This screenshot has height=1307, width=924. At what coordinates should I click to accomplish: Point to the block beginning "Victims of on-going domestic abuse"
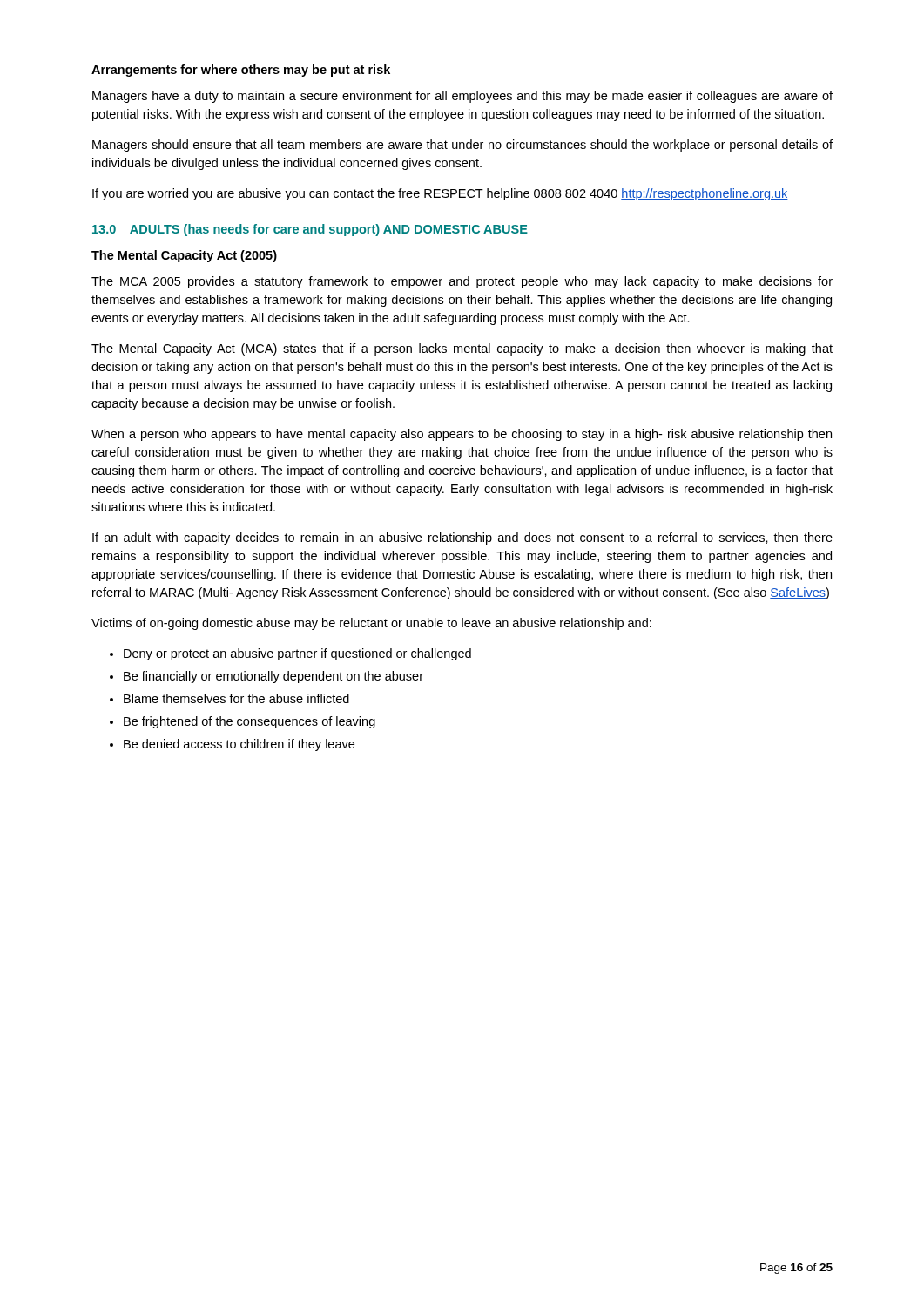pos(462,624)
